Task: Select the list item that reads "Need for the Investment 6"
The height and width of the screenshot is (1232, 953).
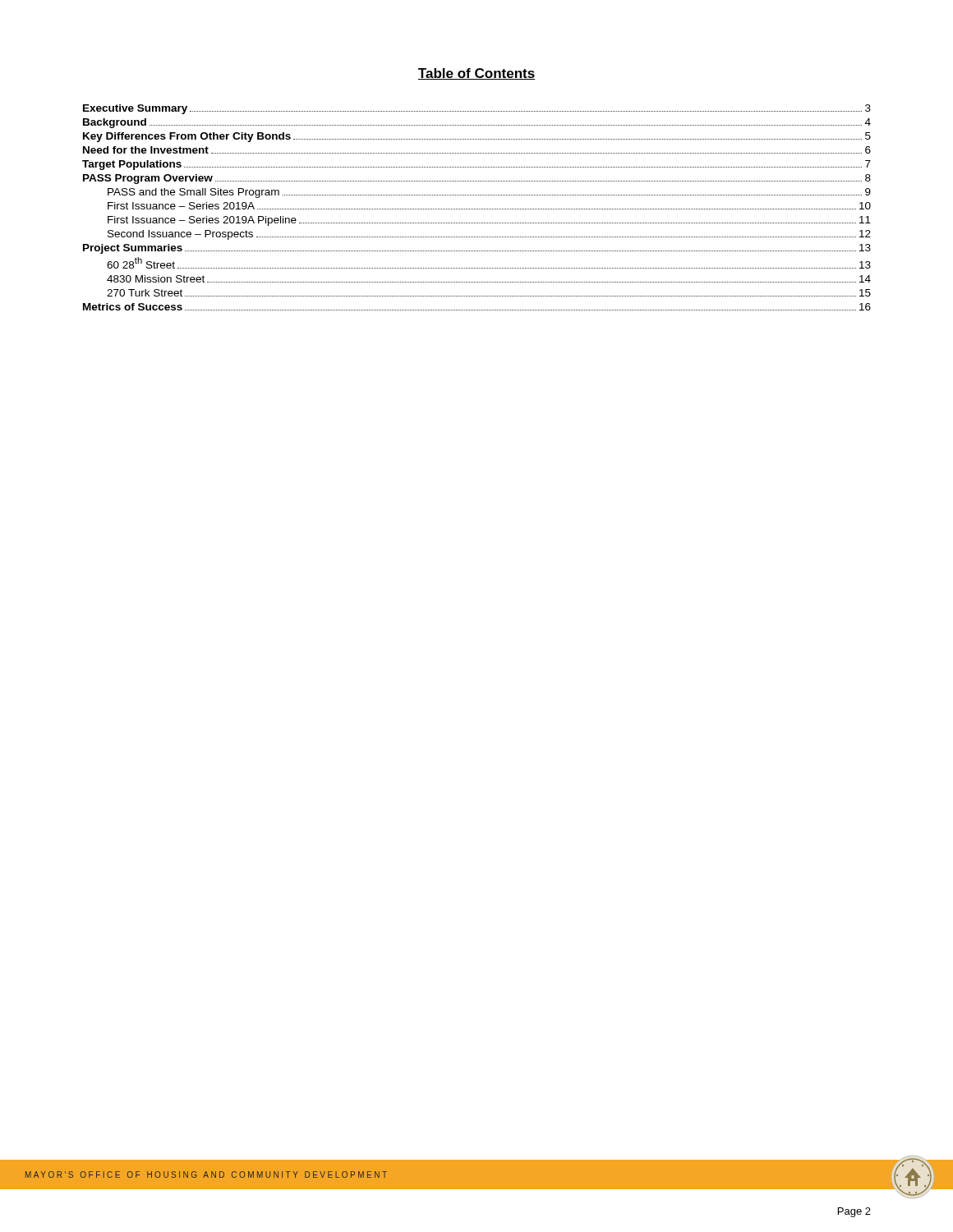Action: pyautogui.click(x=476, y=150)
